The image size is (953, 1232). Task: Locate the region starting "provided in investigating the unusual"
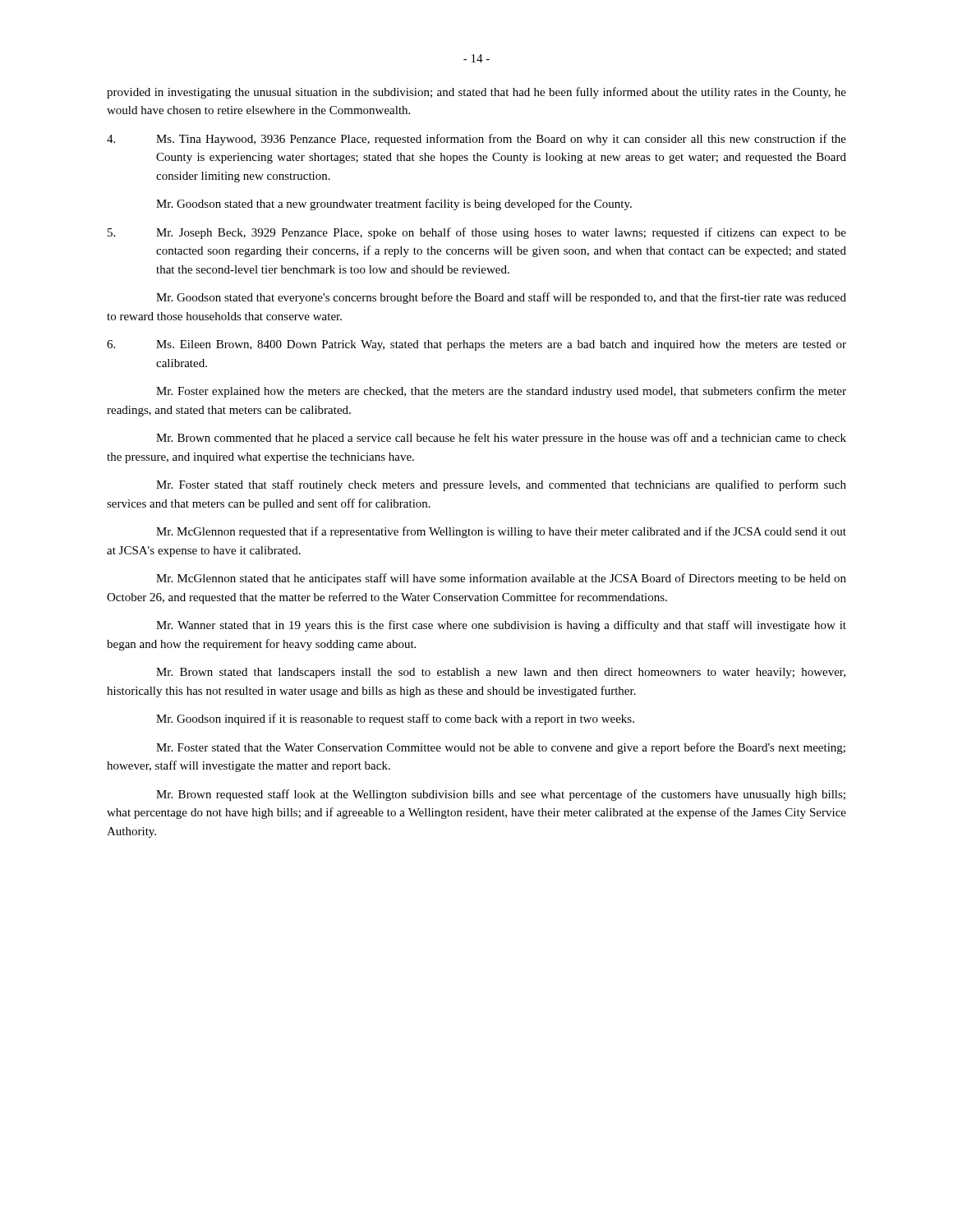[476, 101]
